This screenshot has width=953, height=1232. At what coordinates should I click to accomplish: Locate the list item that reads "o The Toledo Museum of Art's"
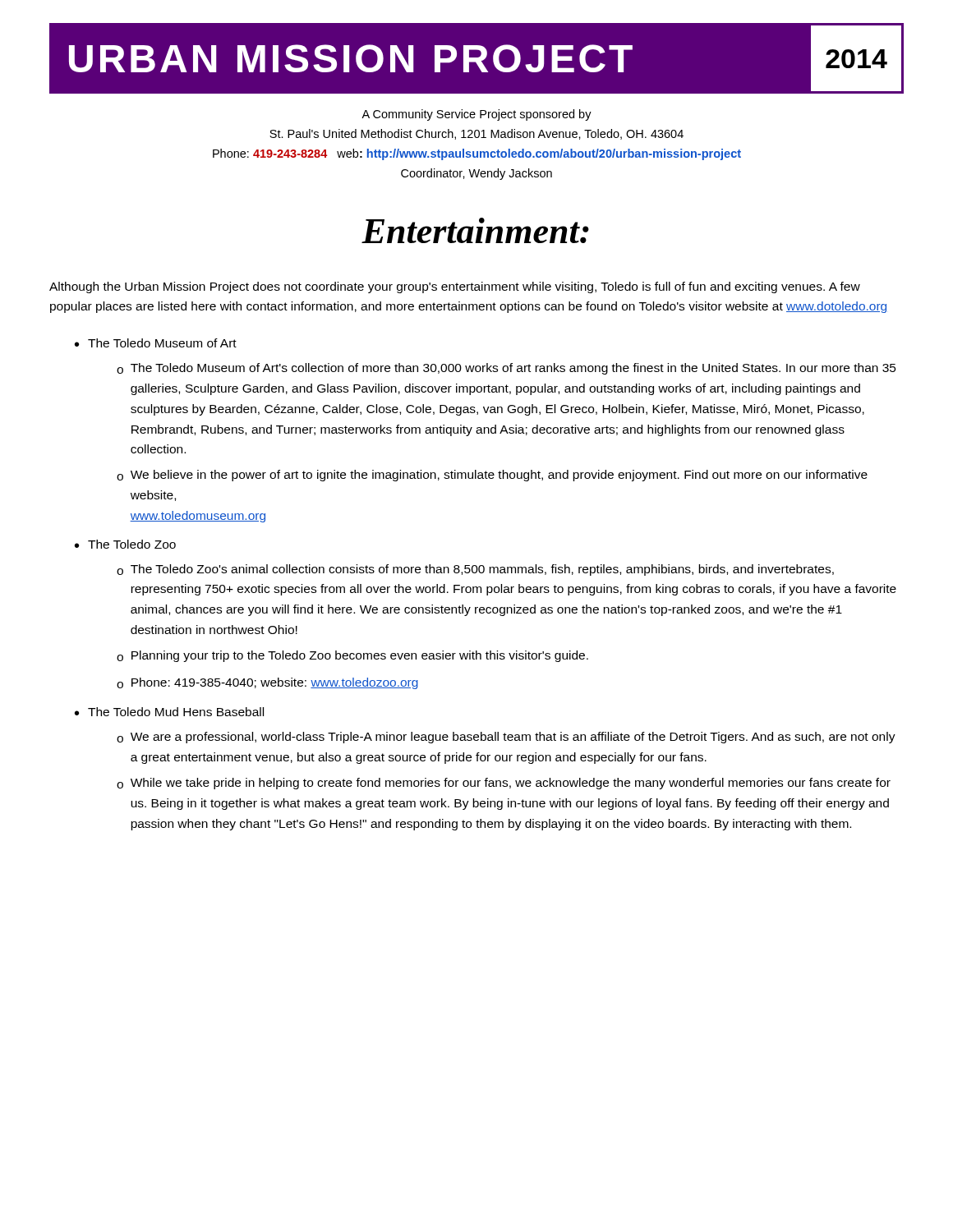(510, 409)
